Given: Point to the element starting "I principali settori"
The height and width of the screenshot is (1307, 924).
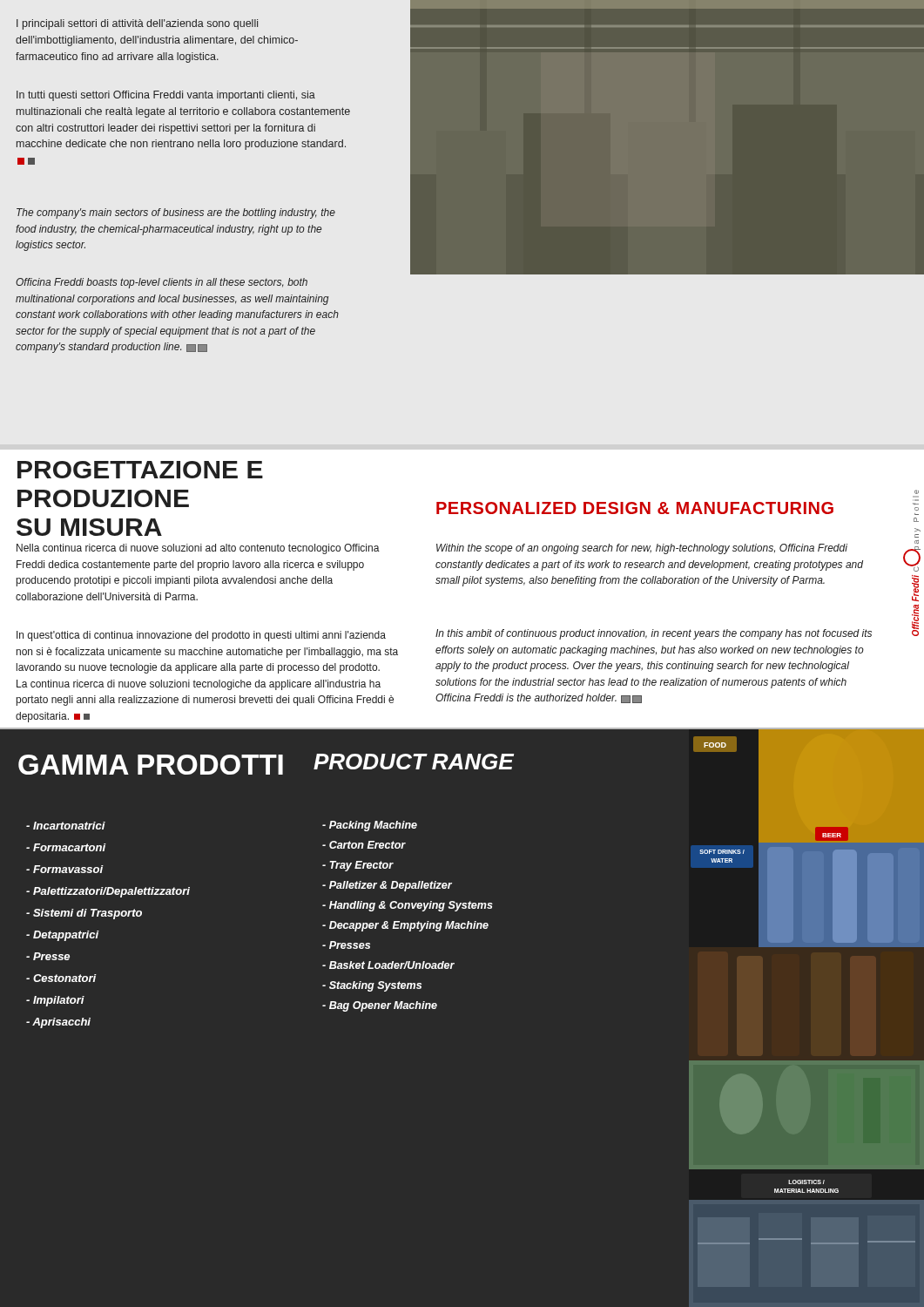Looking at the screenshot, I should 157,40.
